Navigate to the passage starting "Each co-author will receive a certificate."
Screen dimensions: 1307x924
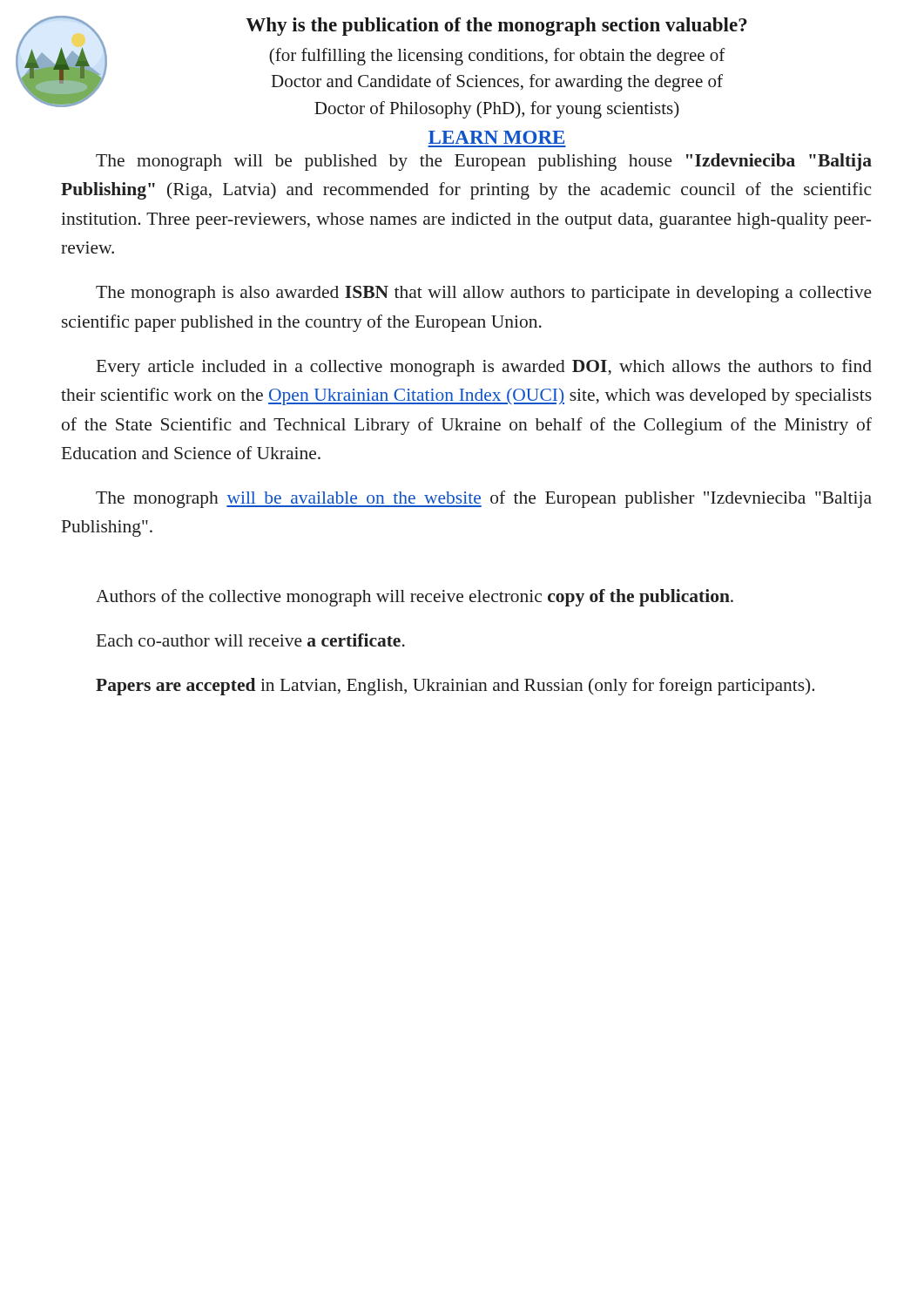tap(251, 640)
